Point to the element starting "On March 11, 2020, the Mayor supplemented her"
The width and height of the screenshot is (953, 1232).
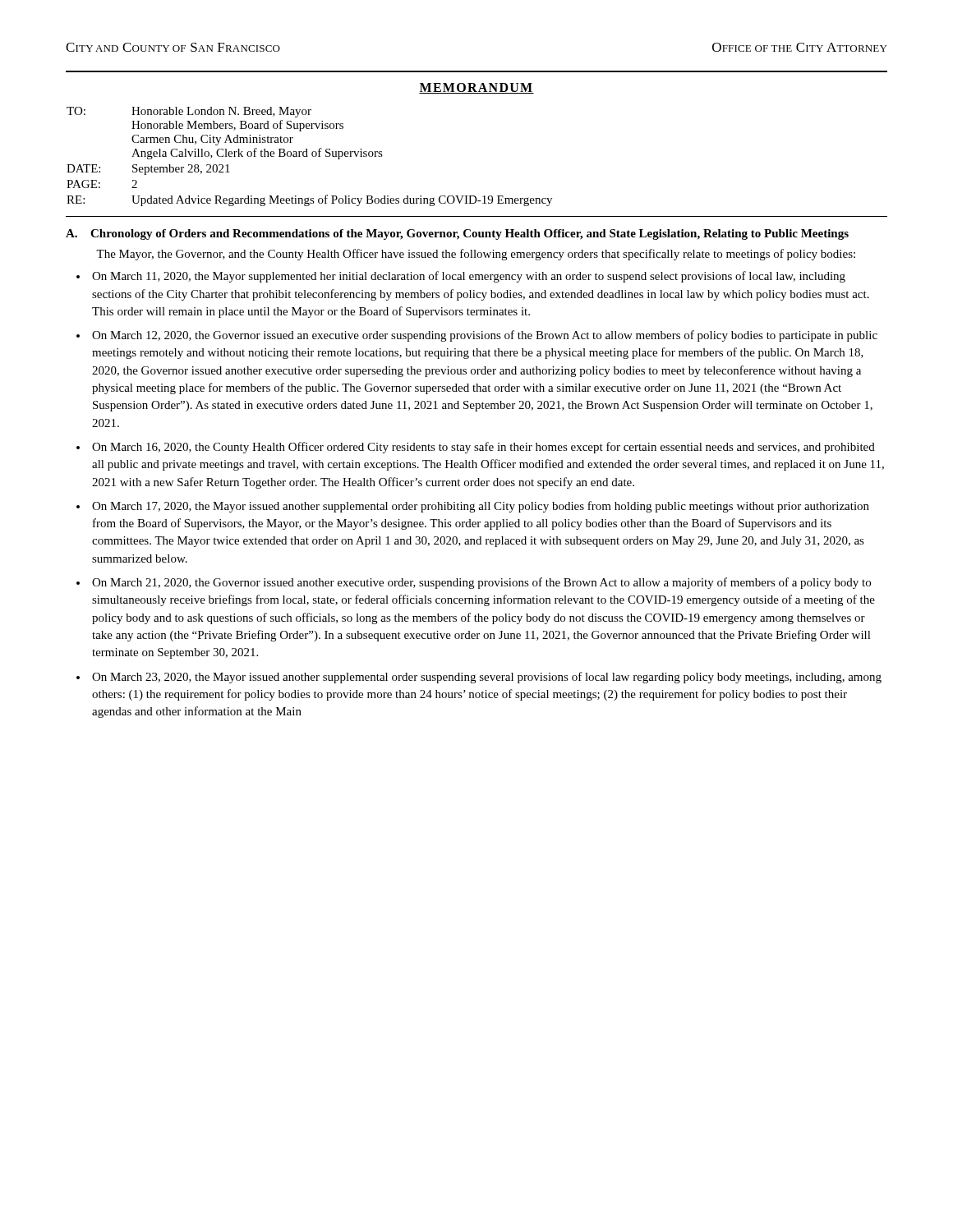[x=481, y=294]
